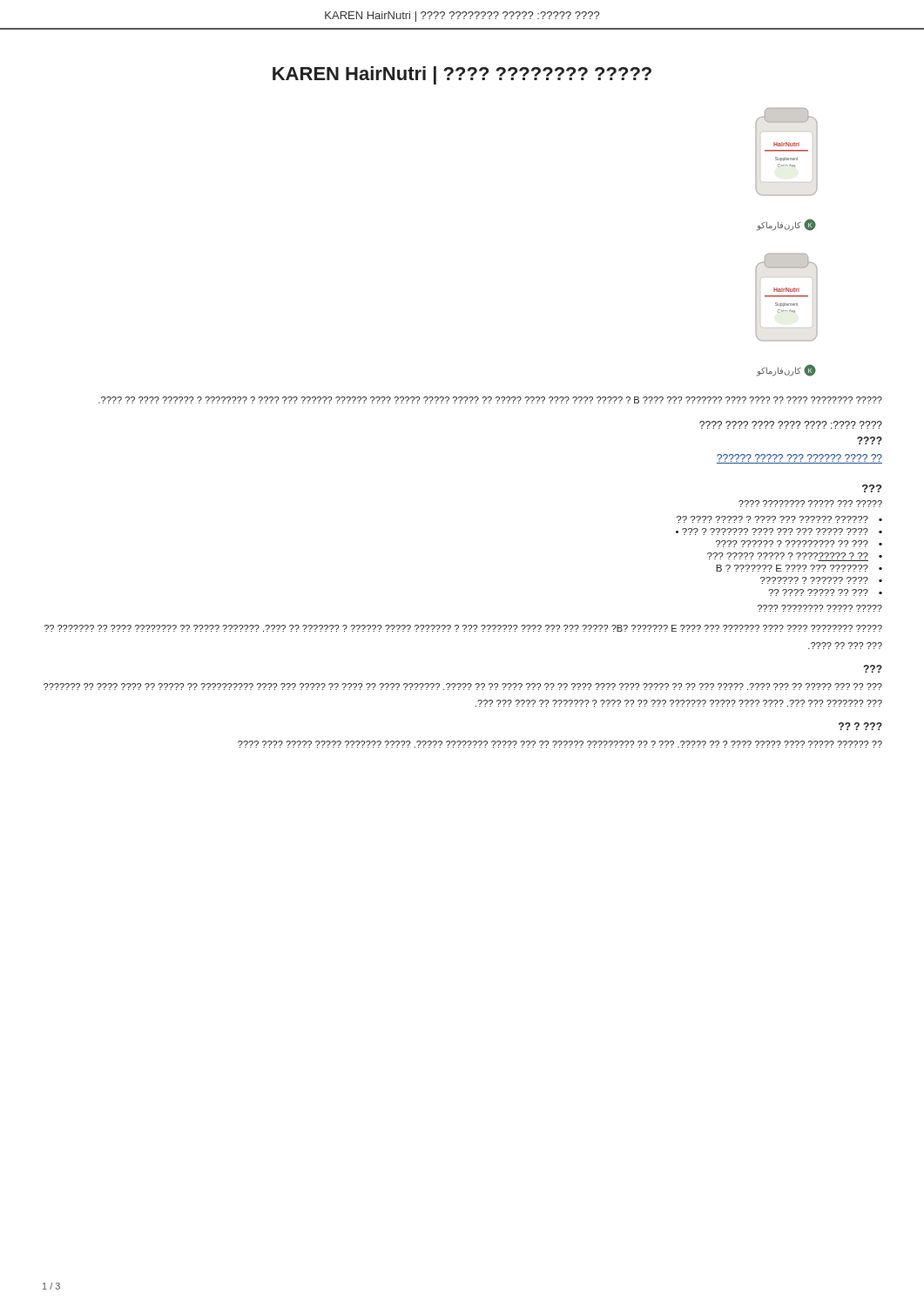Select the list item containing "• ???? ????? ??? ???"
The height and width of the screenshot is (1307, 924).
tap(779, 532)
